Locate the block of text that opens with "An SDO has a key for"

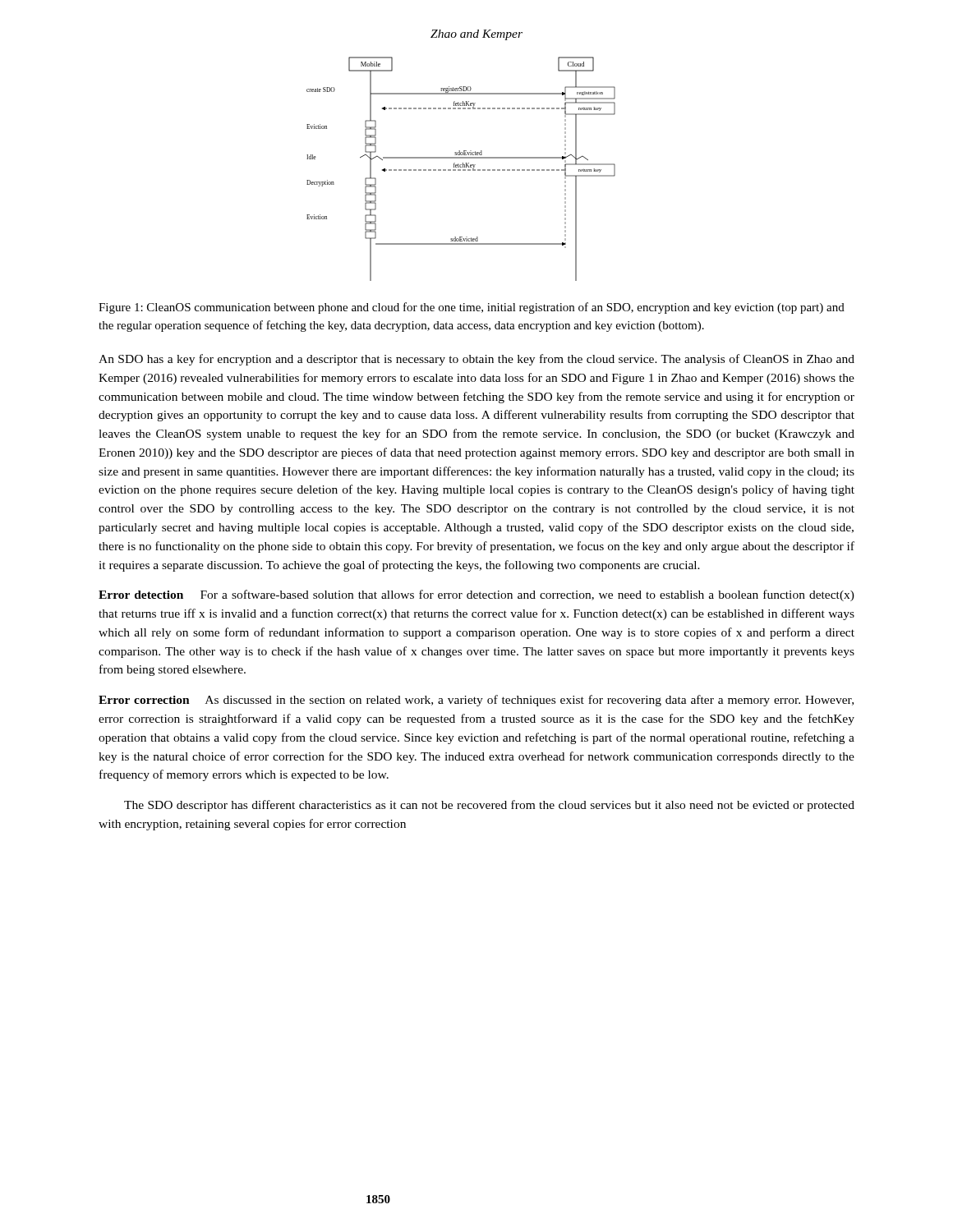476,461
